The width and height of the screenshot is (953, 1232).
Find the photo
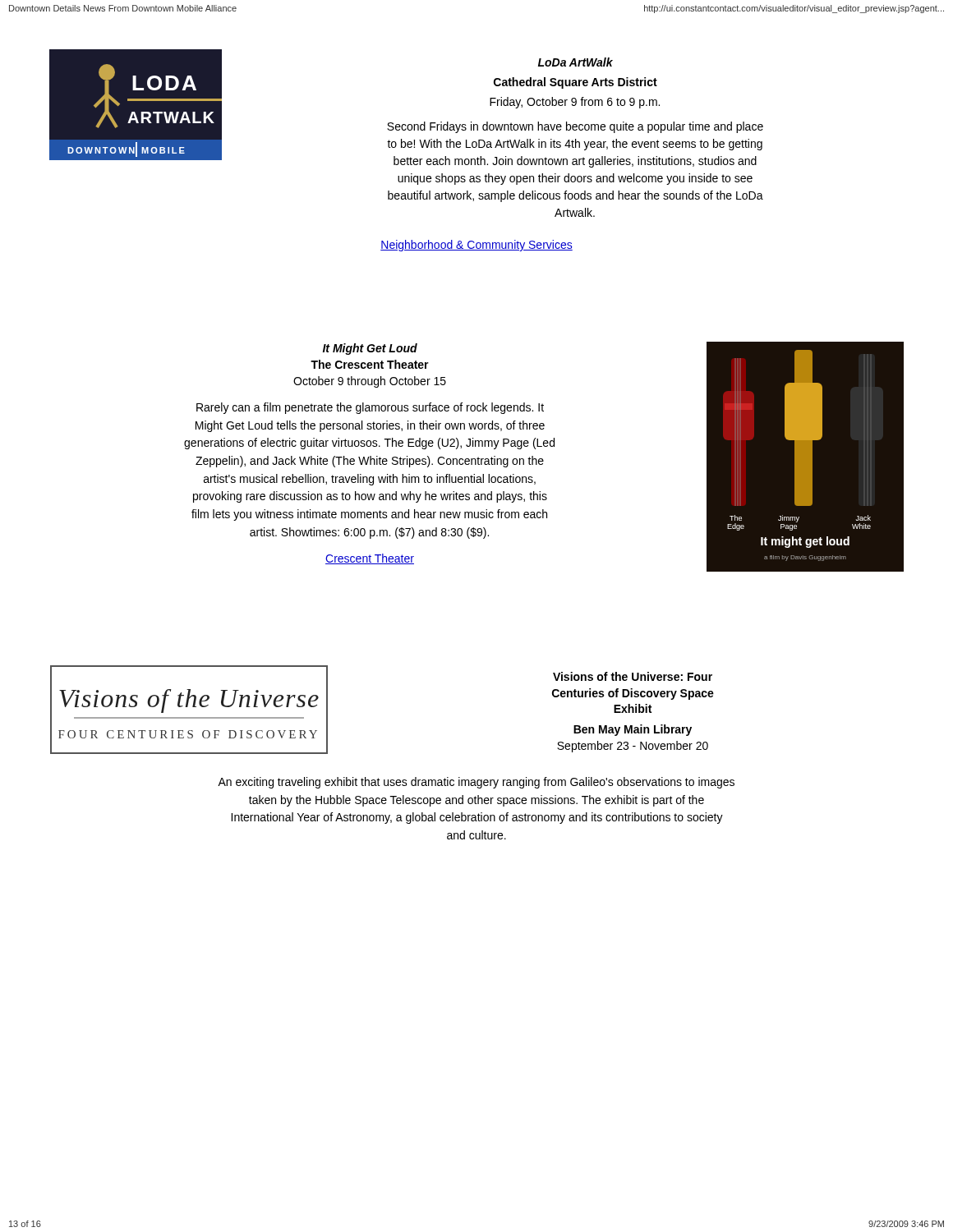pos(805,458)
